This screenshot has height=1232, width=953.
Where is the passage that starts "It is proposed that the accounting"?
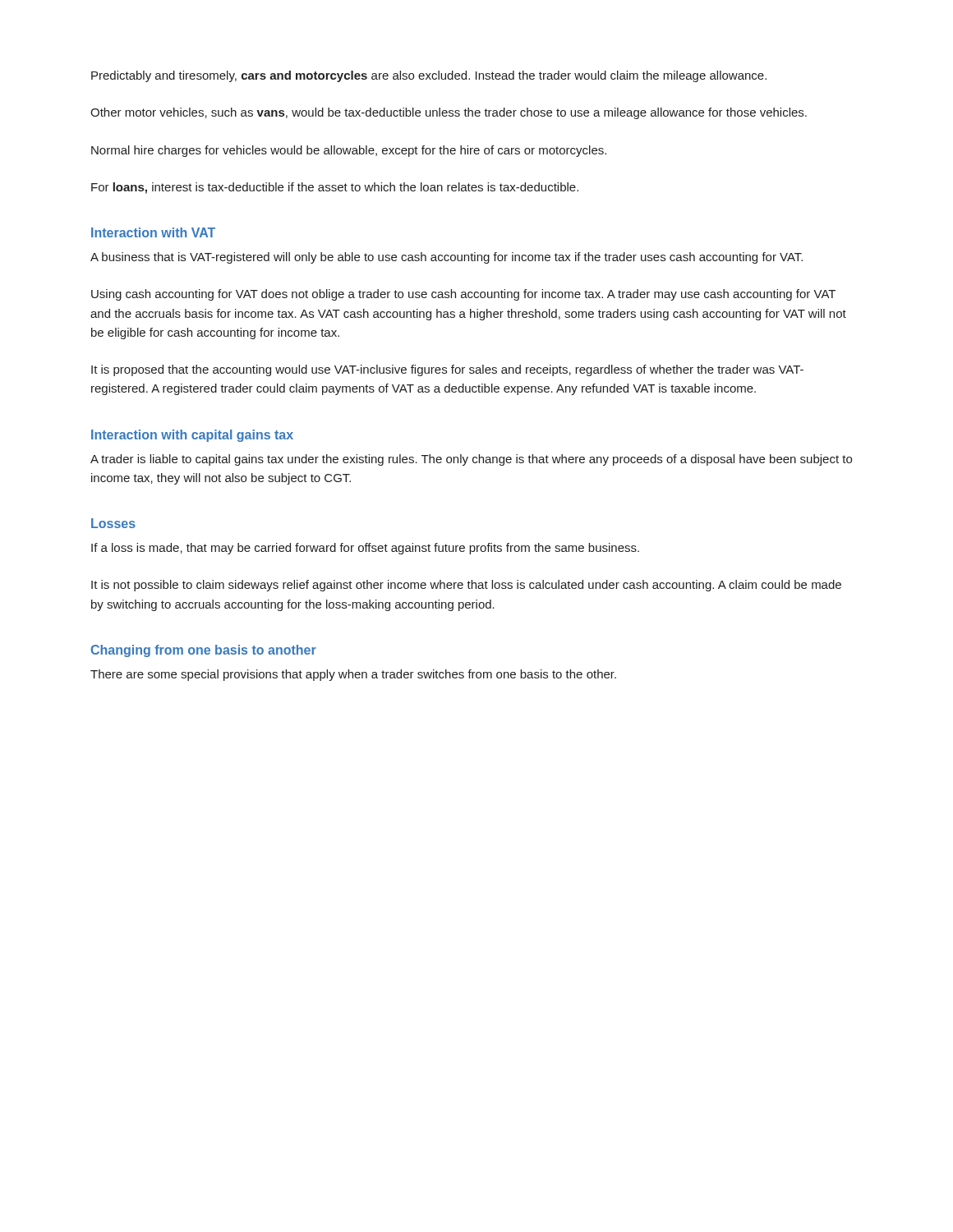click(x=447, y=379)
